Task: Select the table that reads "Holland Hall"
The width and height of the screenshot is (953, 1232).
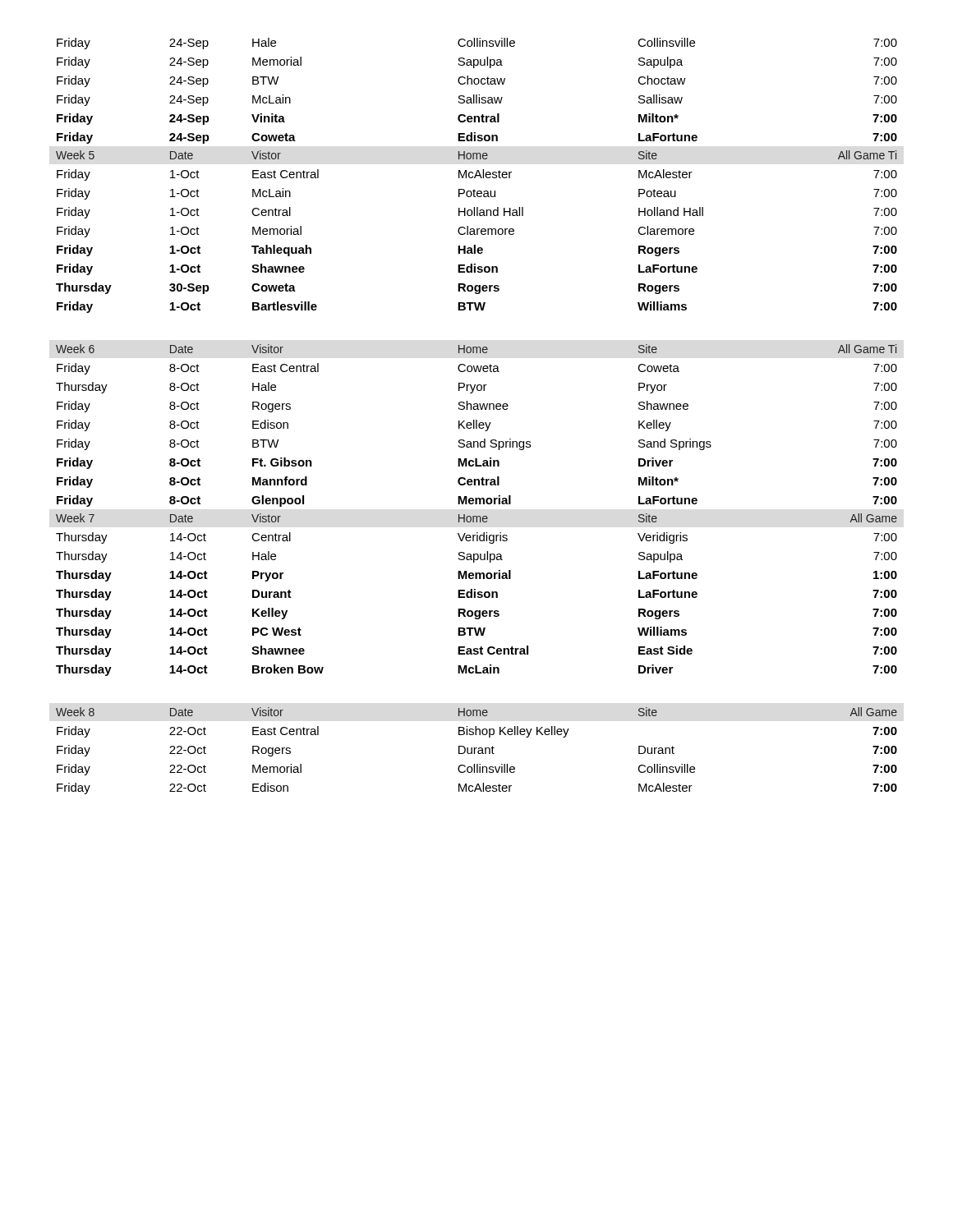Action: click(476, 174)
